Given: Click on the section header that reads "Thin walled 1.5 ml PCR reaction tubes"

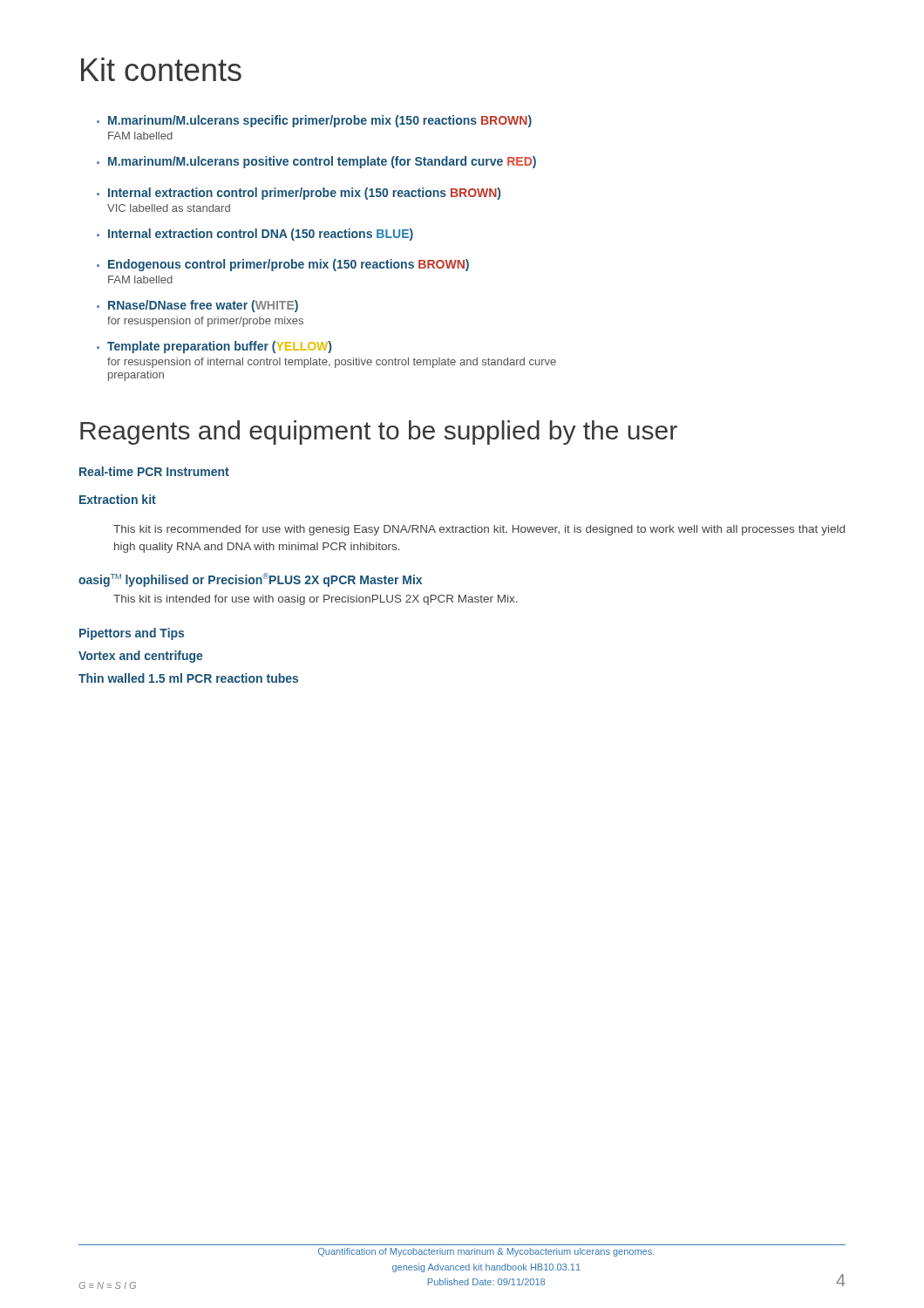Looking at the screenshot, I should [188, 678].
